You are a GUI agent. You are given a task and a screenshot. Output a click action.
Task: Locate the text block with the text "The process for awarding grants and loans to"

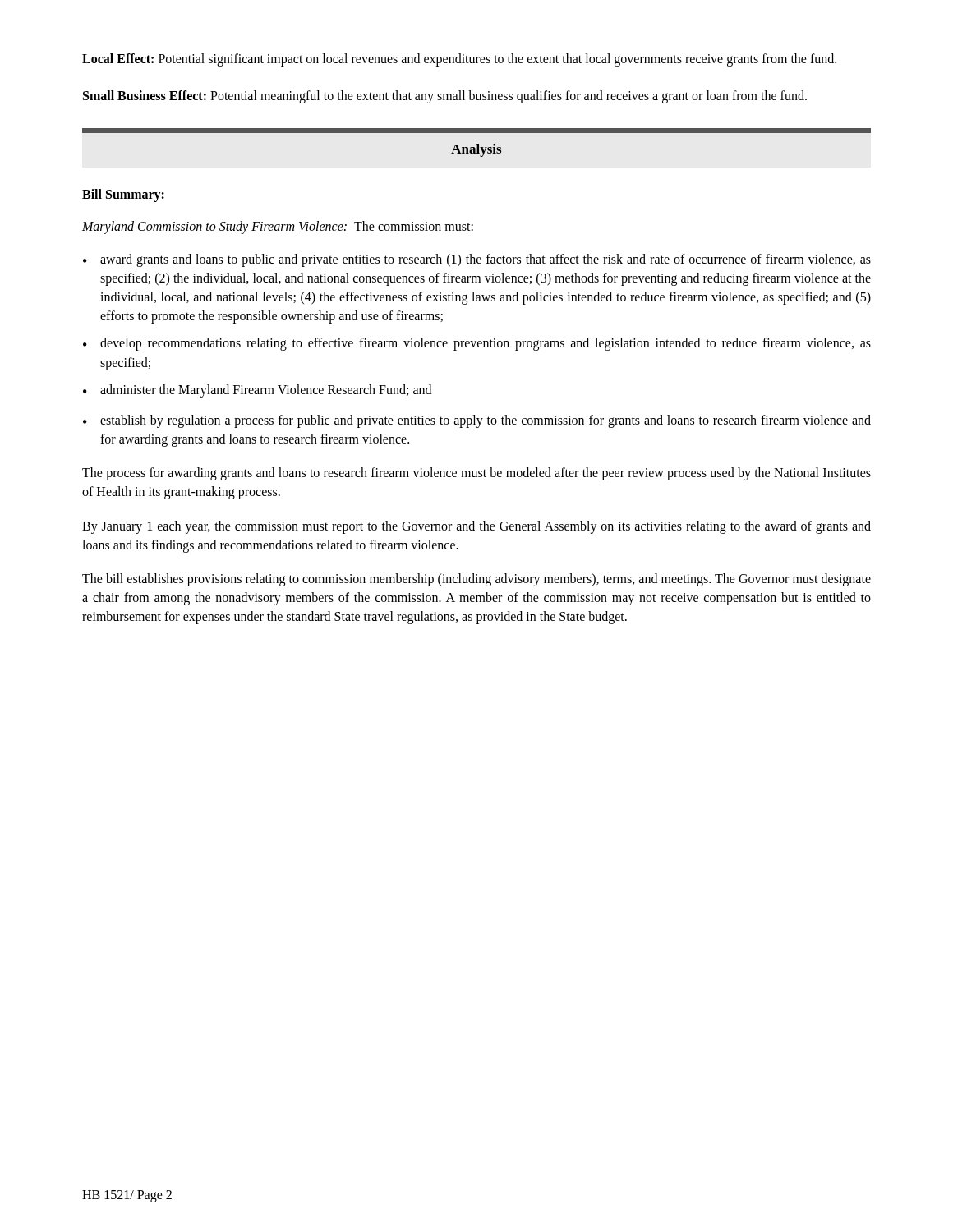(x=476, y=482)
